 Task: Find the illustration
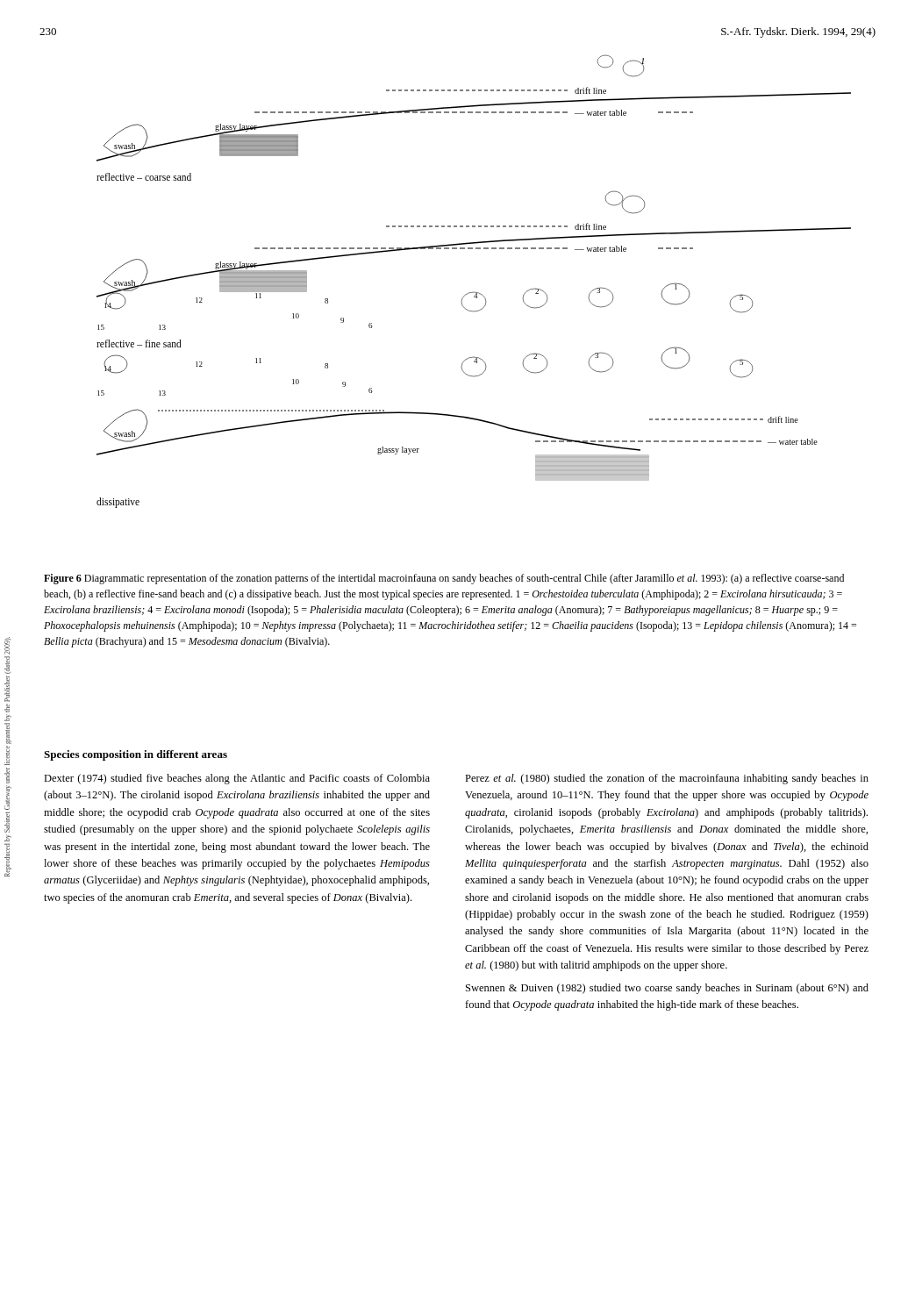click(456, 301)
